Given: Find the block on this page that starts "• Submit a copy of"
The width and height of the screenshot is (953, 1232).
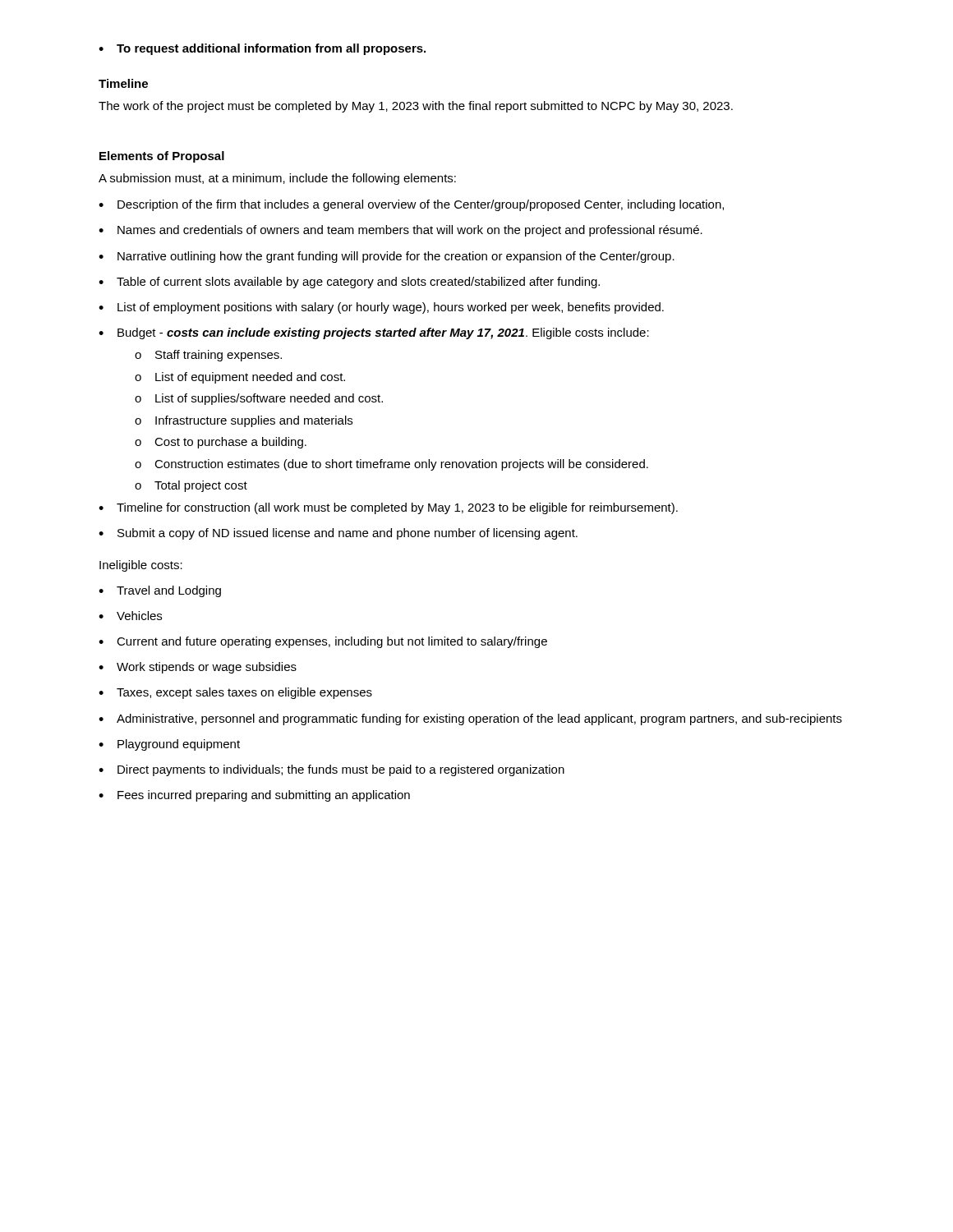Looking at the screenshot, I should pyautogui.click(x=338, y=534).
